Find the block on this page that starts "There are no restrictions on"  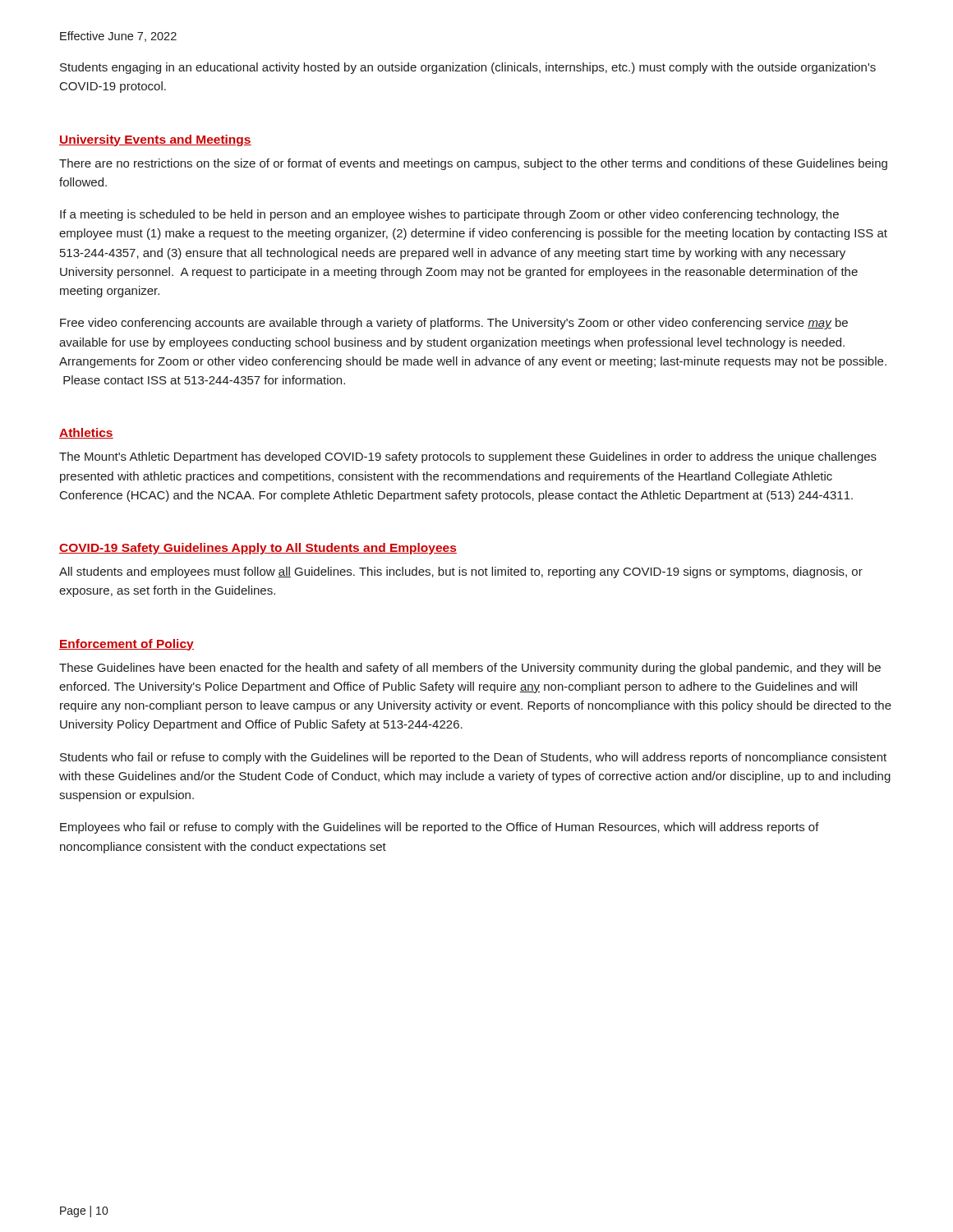click(x=474, y=172)
